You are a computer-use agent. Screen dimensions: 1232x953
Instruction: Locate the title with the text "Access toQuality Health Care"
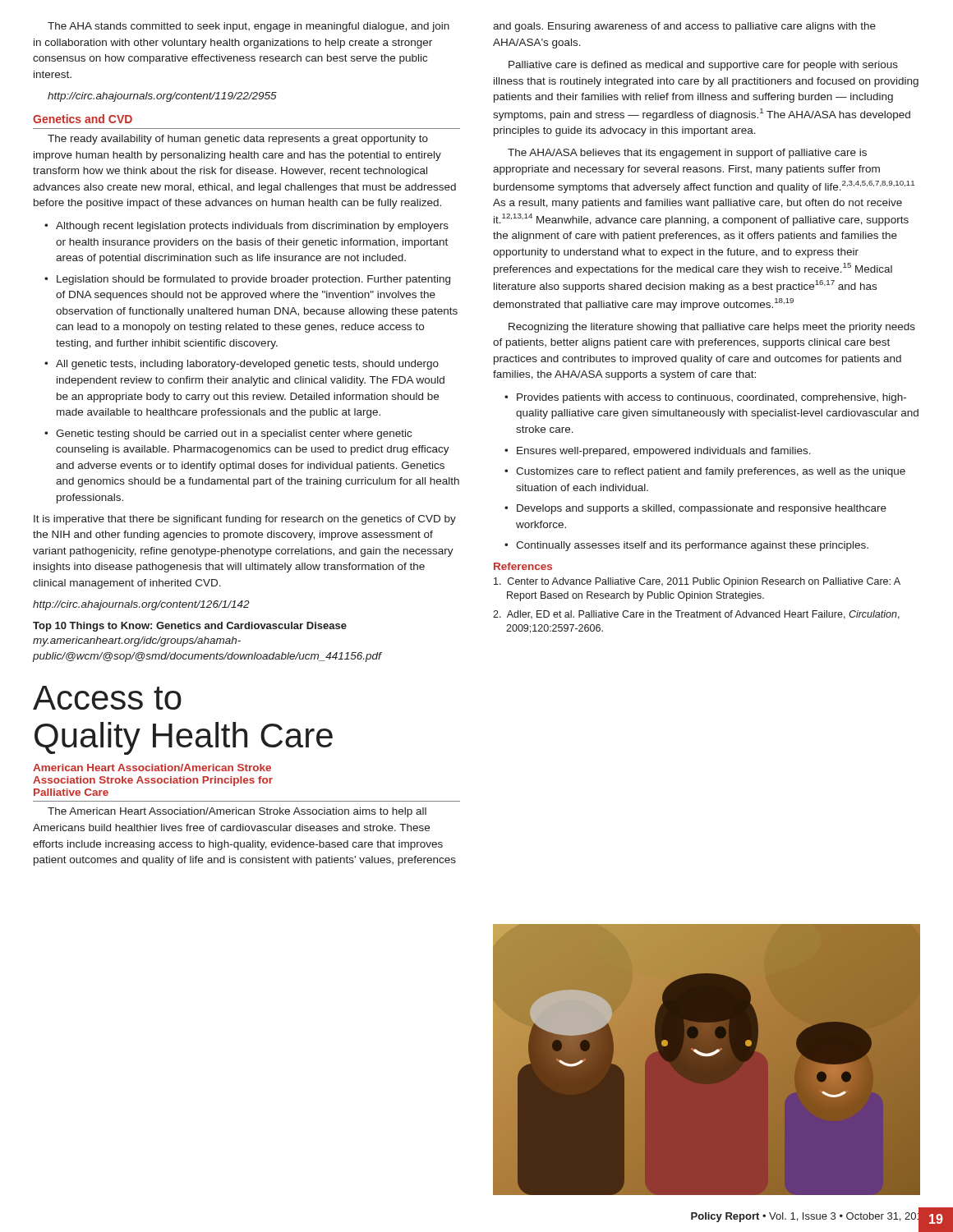click(246, 717)
